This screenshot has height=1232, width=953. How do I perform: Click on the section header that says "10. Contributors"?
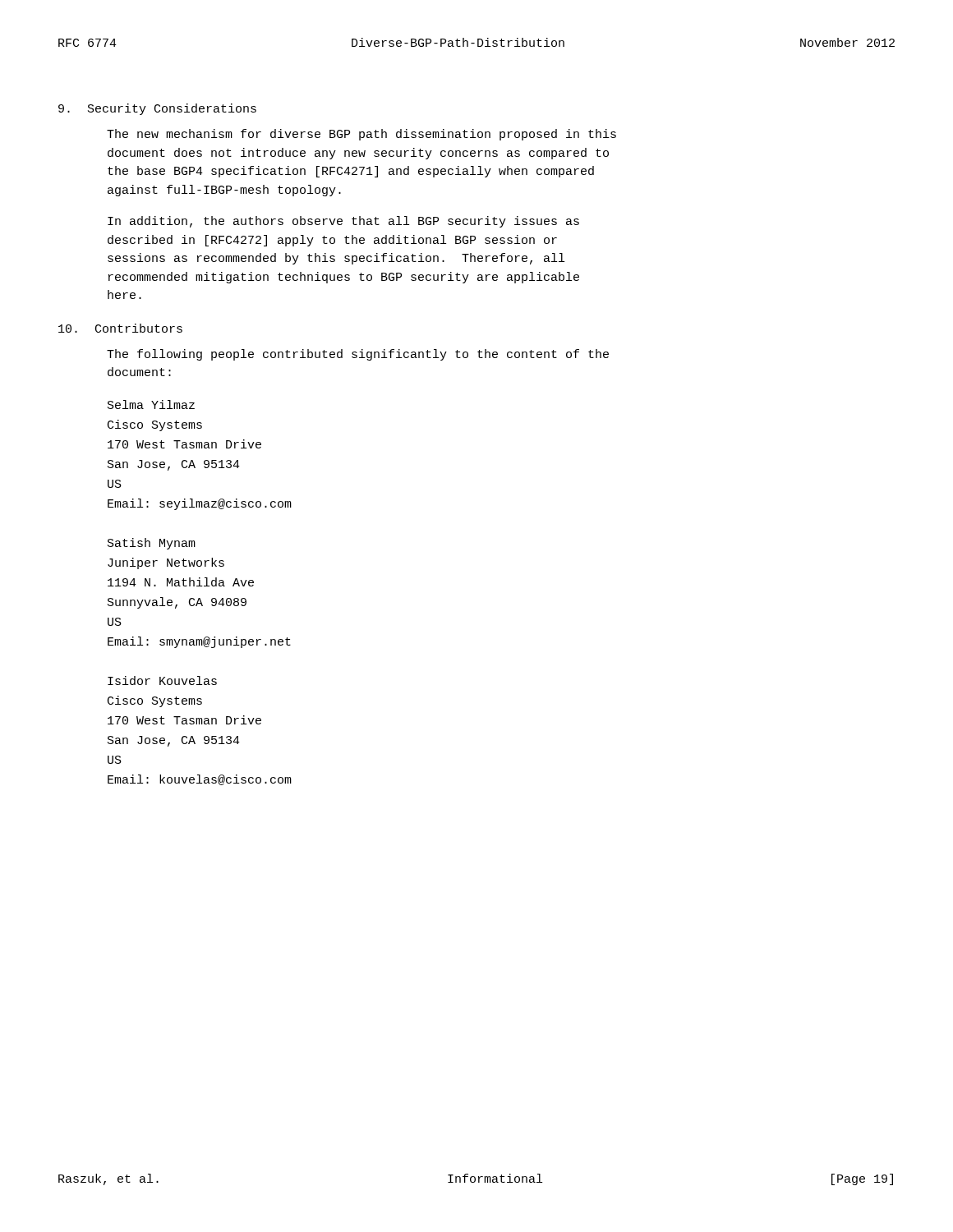tap(120, 329)
